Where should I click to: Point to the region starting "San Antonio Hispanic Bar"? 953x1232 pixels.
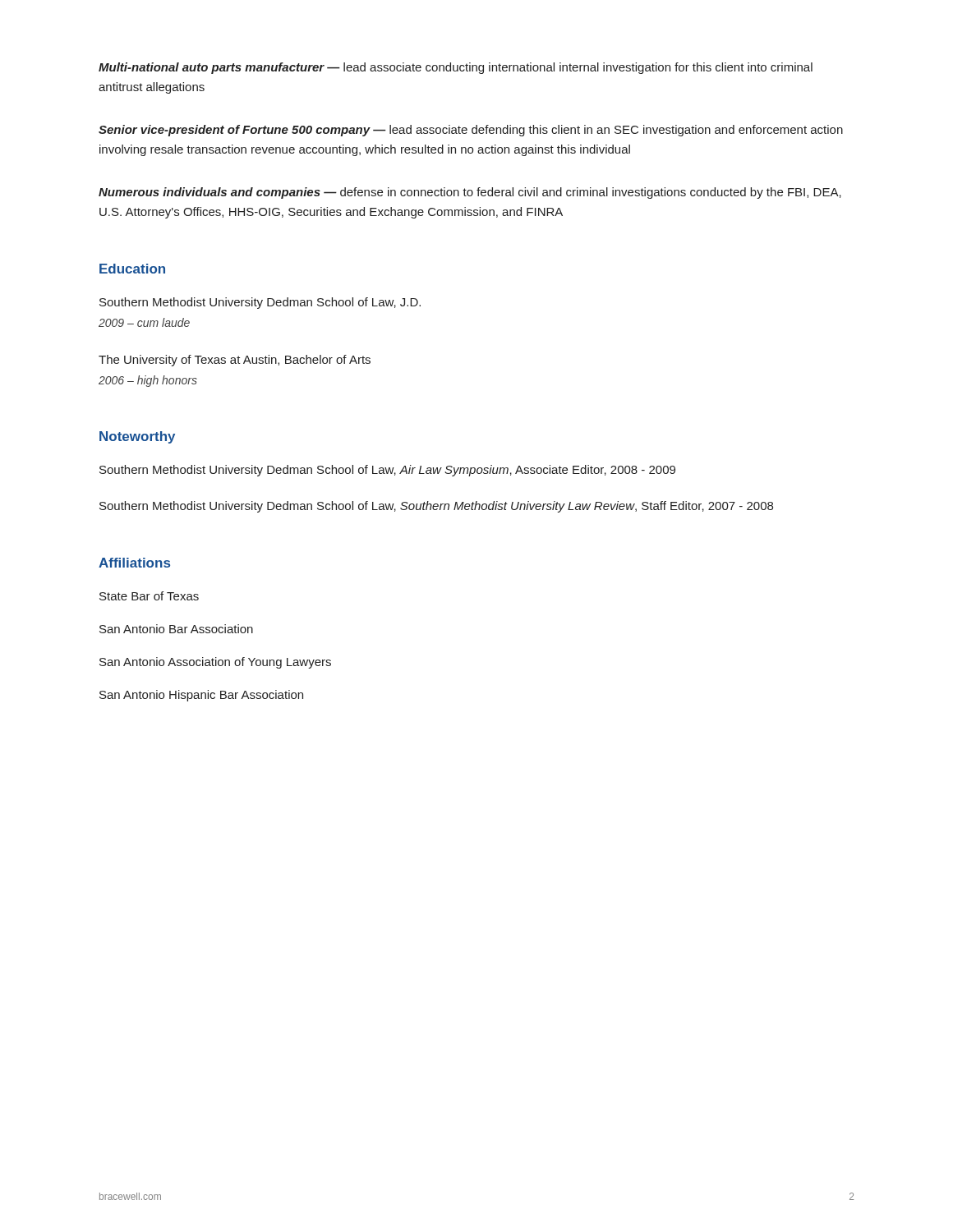tap(201, 694)
